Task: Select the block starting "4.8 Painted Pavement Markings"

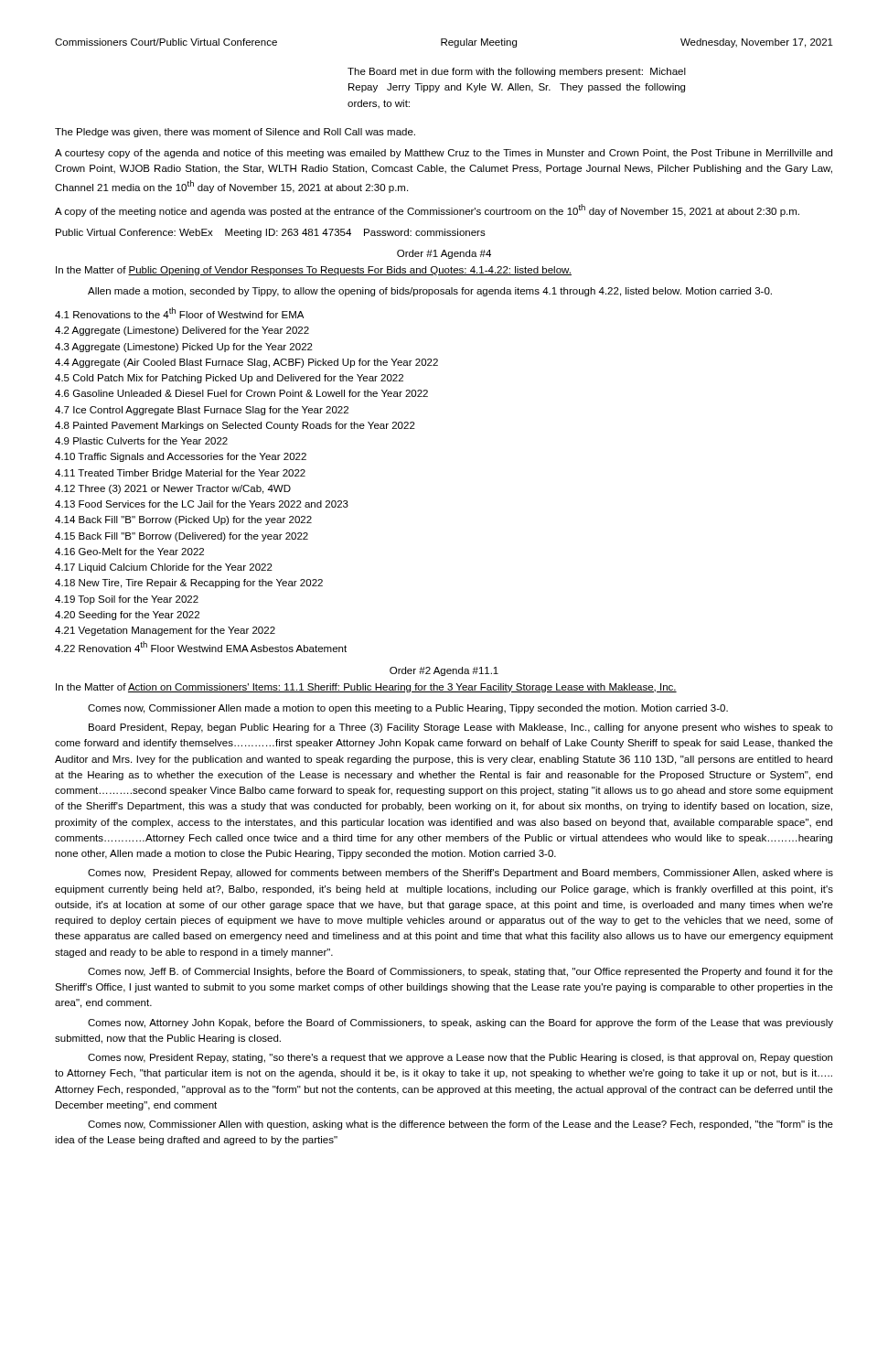Action: [235, 425]
